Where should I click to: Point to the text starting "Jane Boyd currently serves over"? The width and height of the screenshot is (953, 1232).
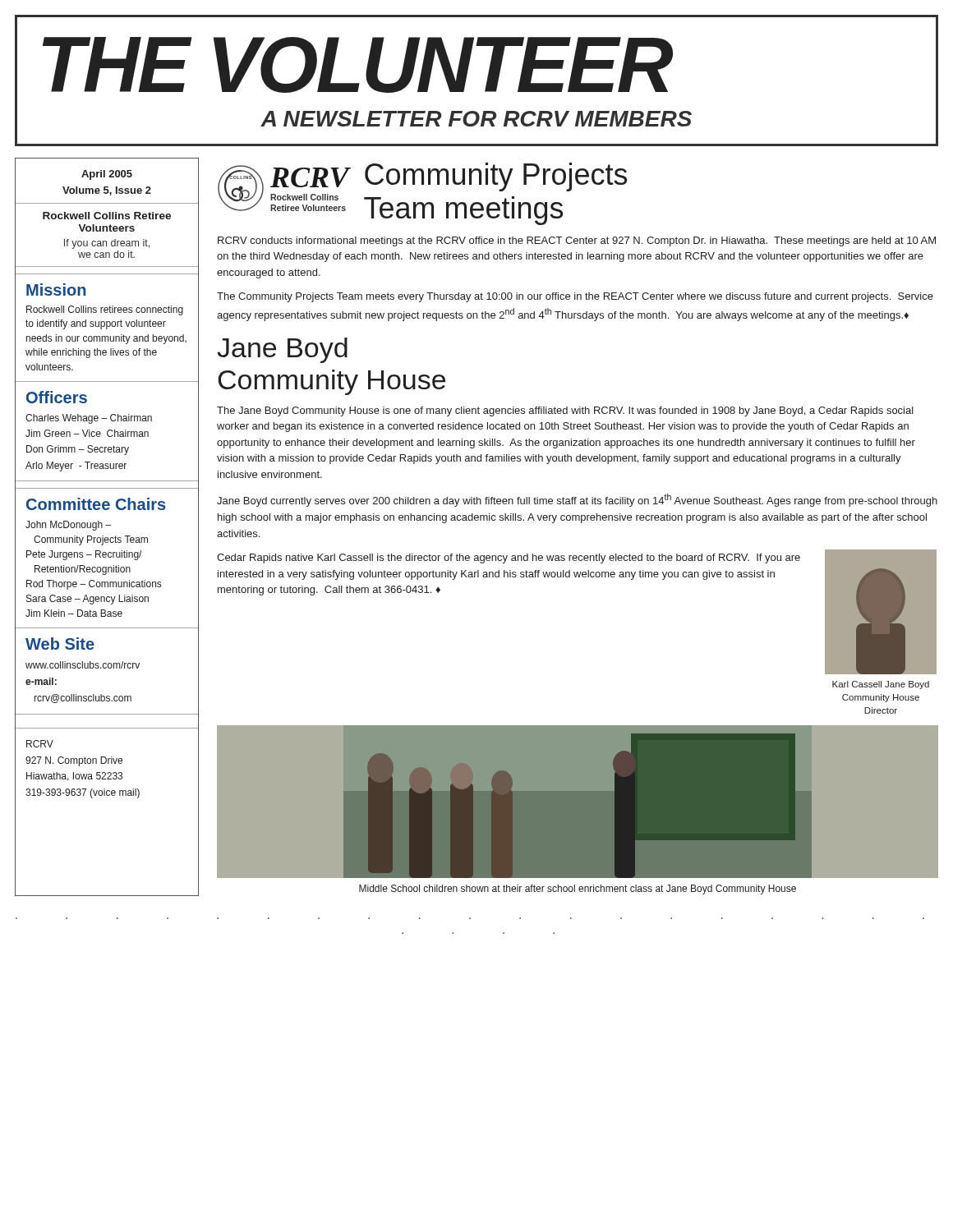[577, 516]
